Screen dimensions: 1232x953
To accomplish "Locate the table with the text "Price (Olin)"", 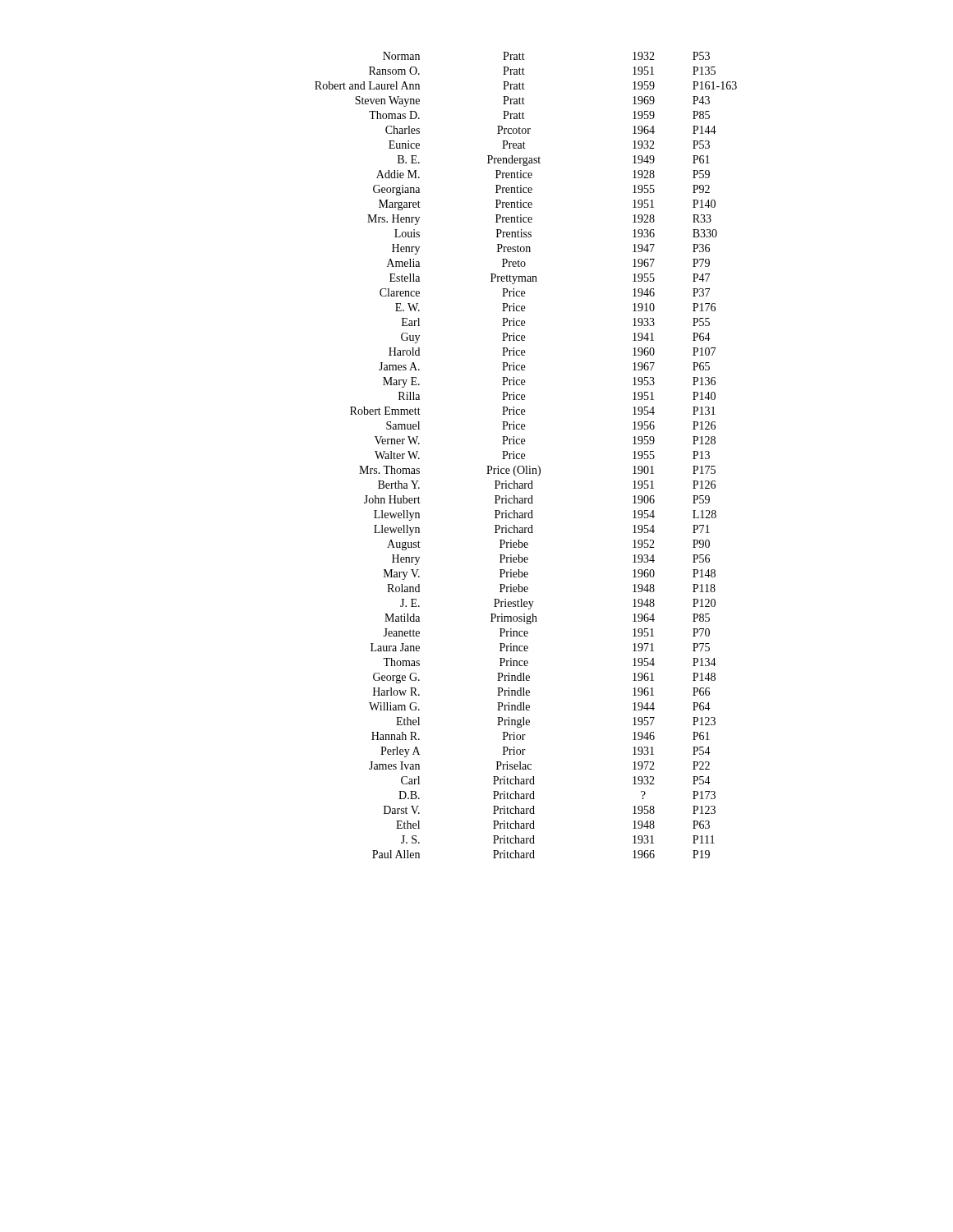I will click(476, 456).
